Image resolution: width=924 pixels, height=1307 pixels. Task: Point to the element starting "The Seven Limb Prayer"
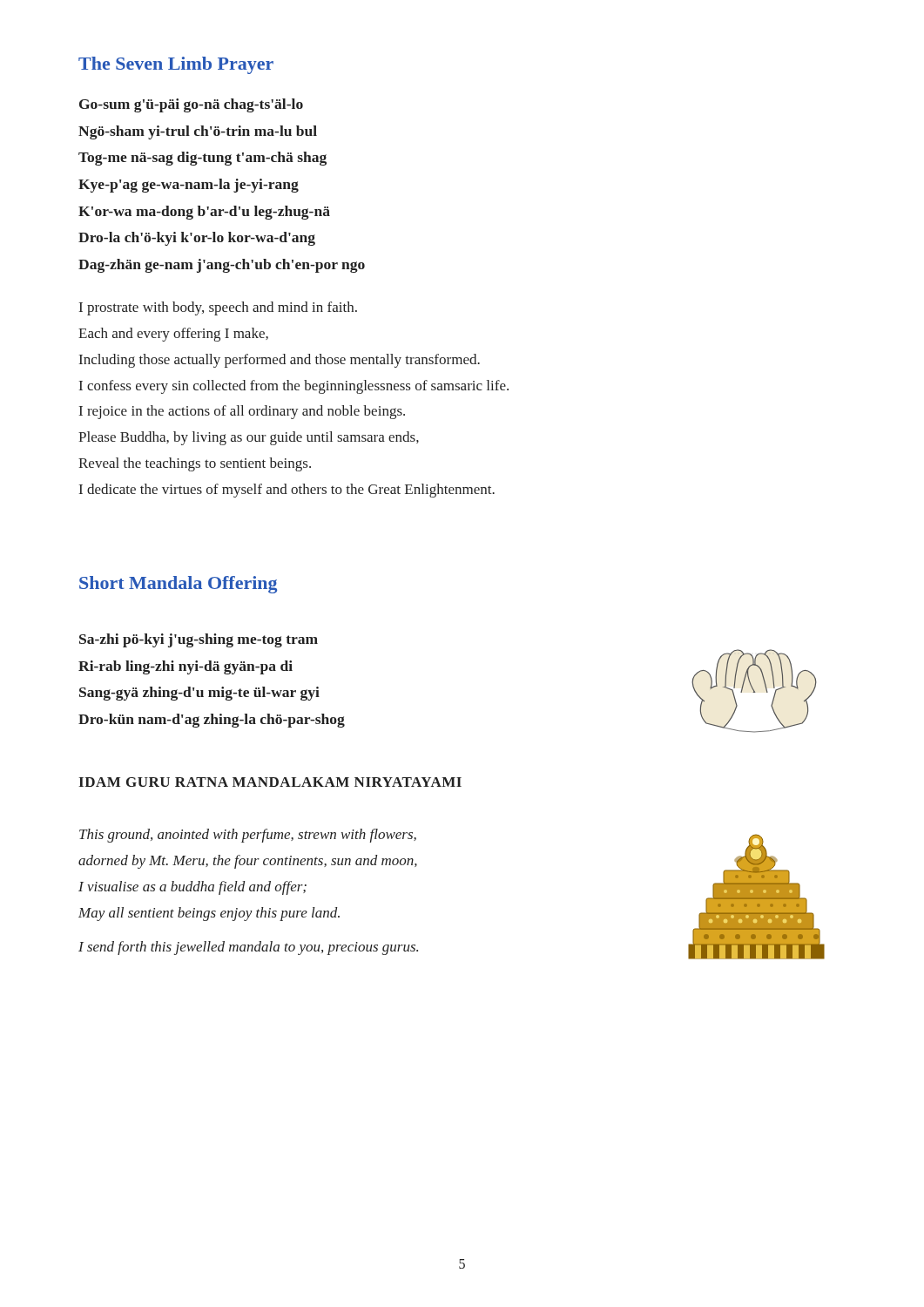(176, 65)
